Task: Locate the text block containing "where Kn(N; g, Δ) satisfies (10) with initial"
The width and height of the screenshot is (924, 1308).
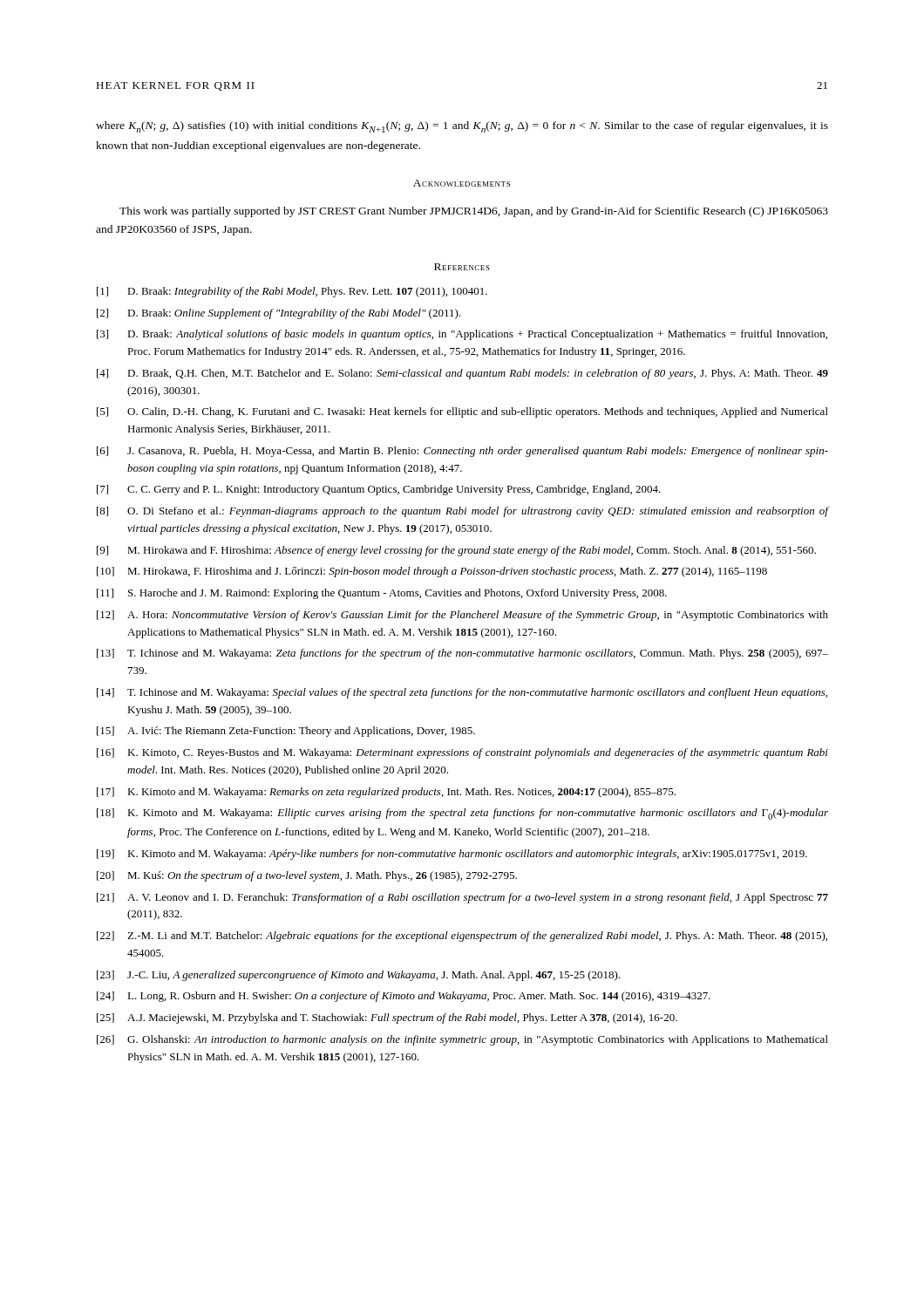Action: pyautogui.click(x=462, y=135)
